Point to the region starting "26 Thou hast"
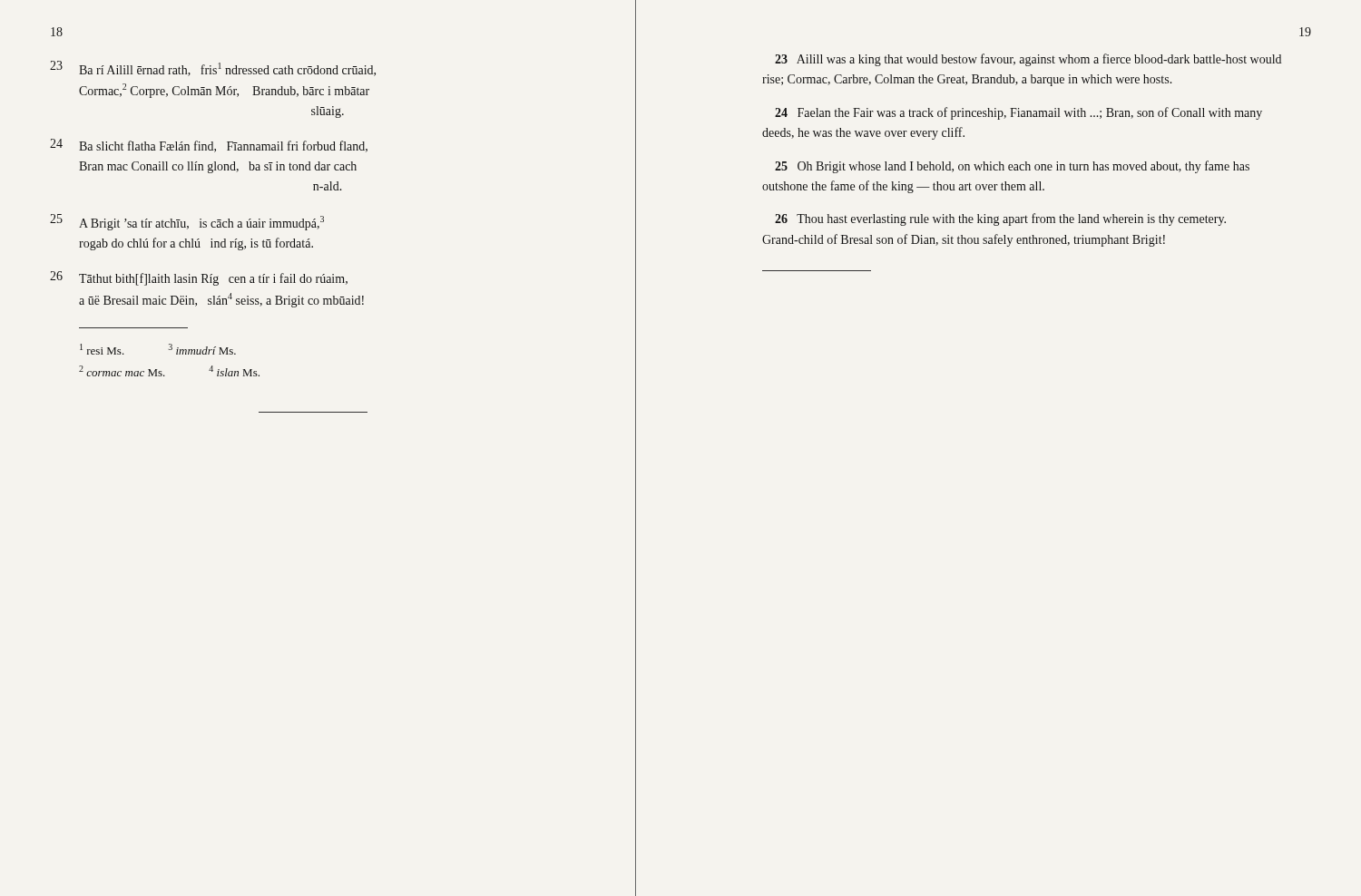The height and width of the screenshot is (896, 1361). click(x=996, y=229)
